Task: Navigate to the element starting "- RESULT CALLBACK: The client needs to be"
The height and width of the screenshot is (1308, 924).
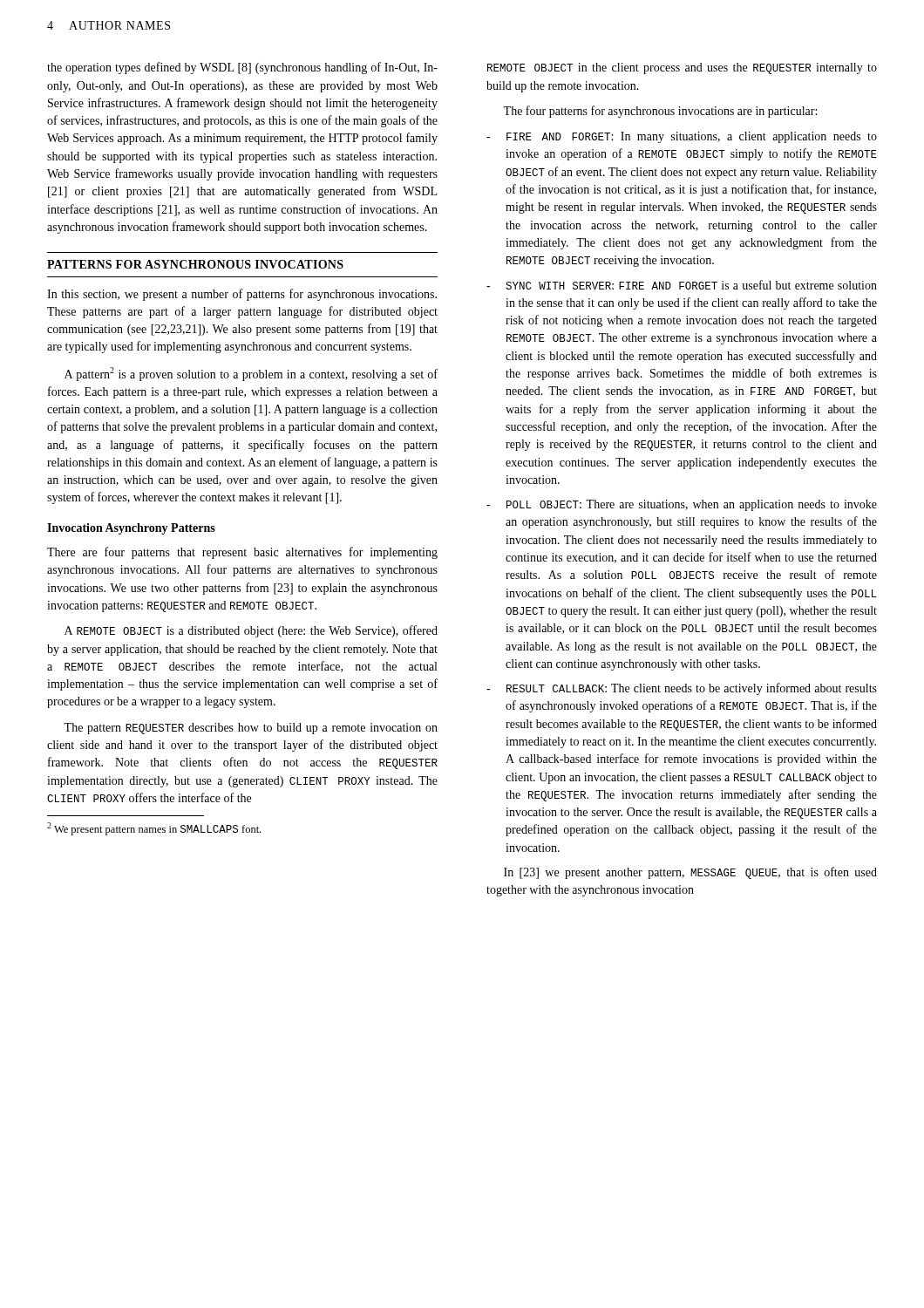Action: pyautogui.click(x=682, y=769)
